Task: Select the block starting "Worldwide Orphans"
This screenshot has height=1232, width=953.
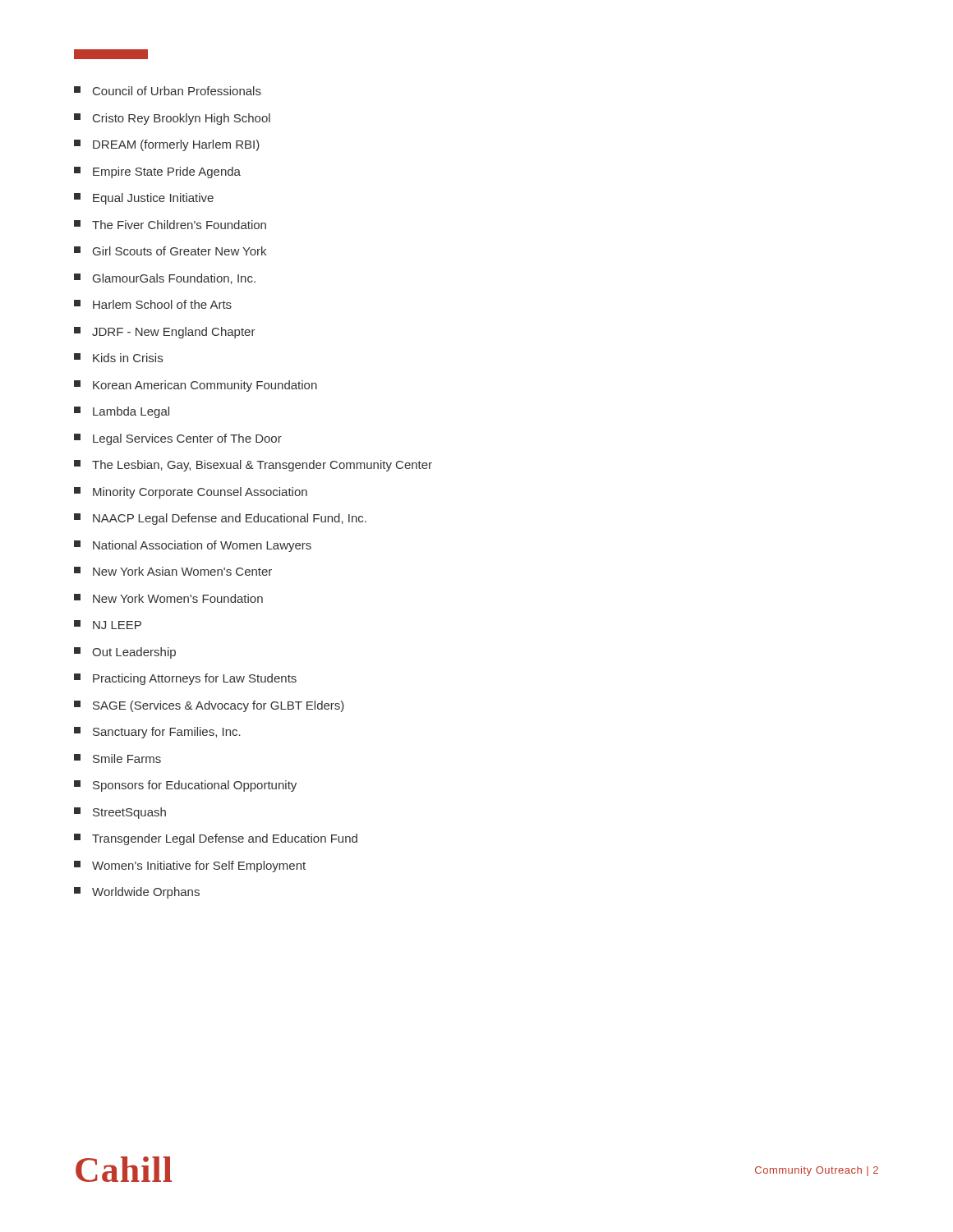Action: tap(137, 893)
